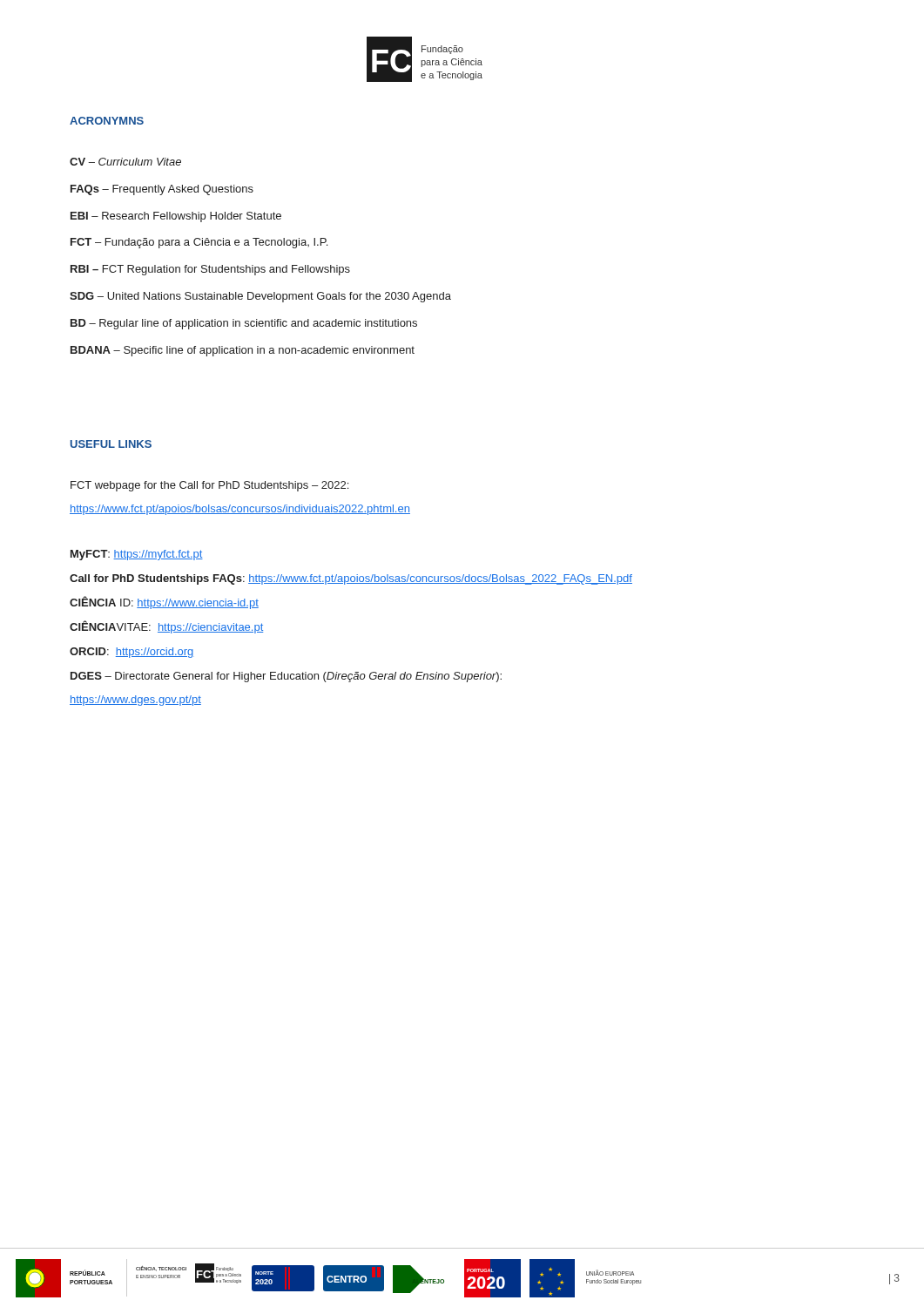Navigate to the text starting "BDANA – Specific line of"

click(242, 349)
